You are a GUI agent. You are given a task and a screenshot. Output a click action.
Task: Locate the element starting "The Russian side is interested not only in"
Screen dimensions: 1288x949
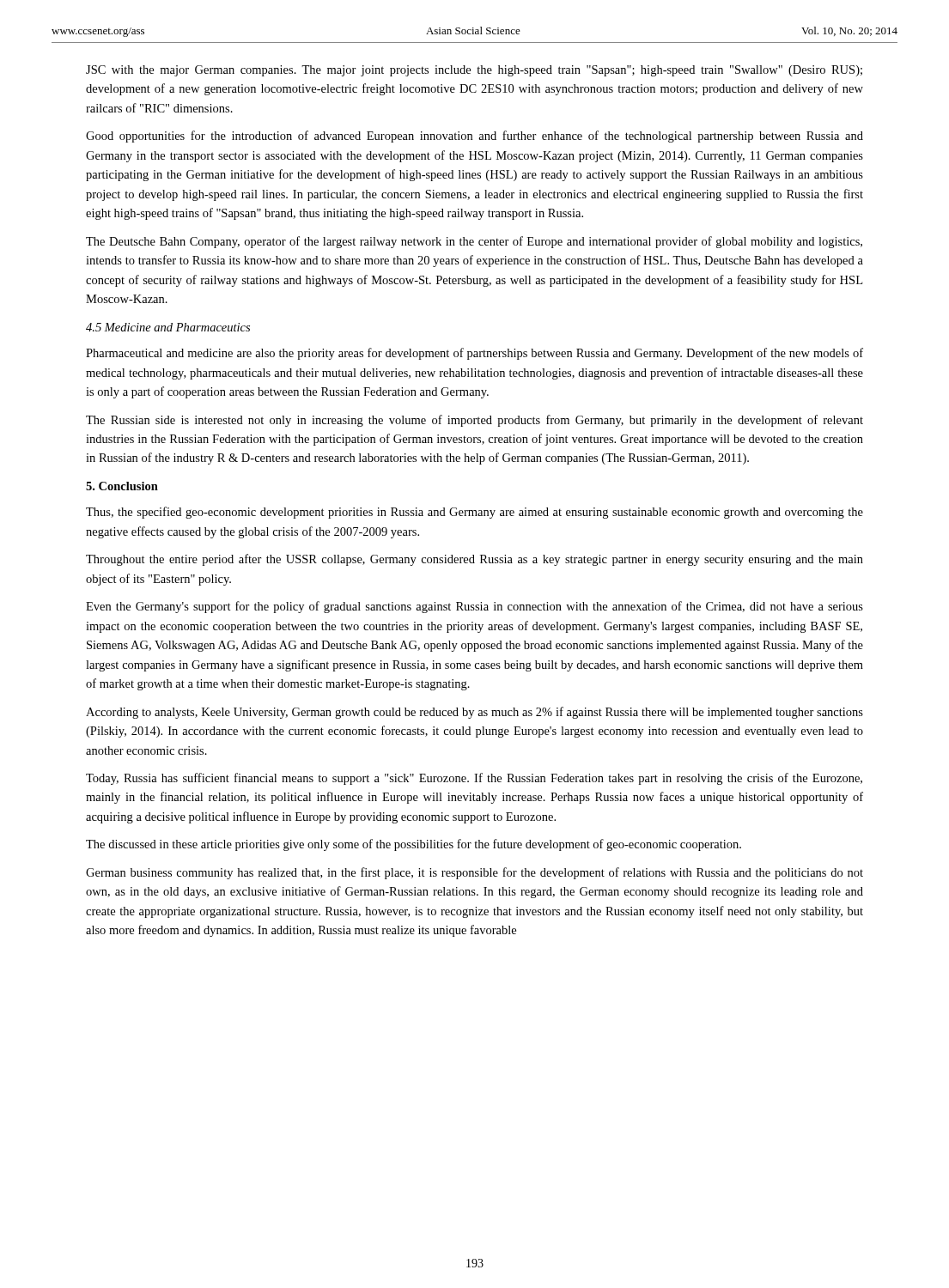coord(474,439)
